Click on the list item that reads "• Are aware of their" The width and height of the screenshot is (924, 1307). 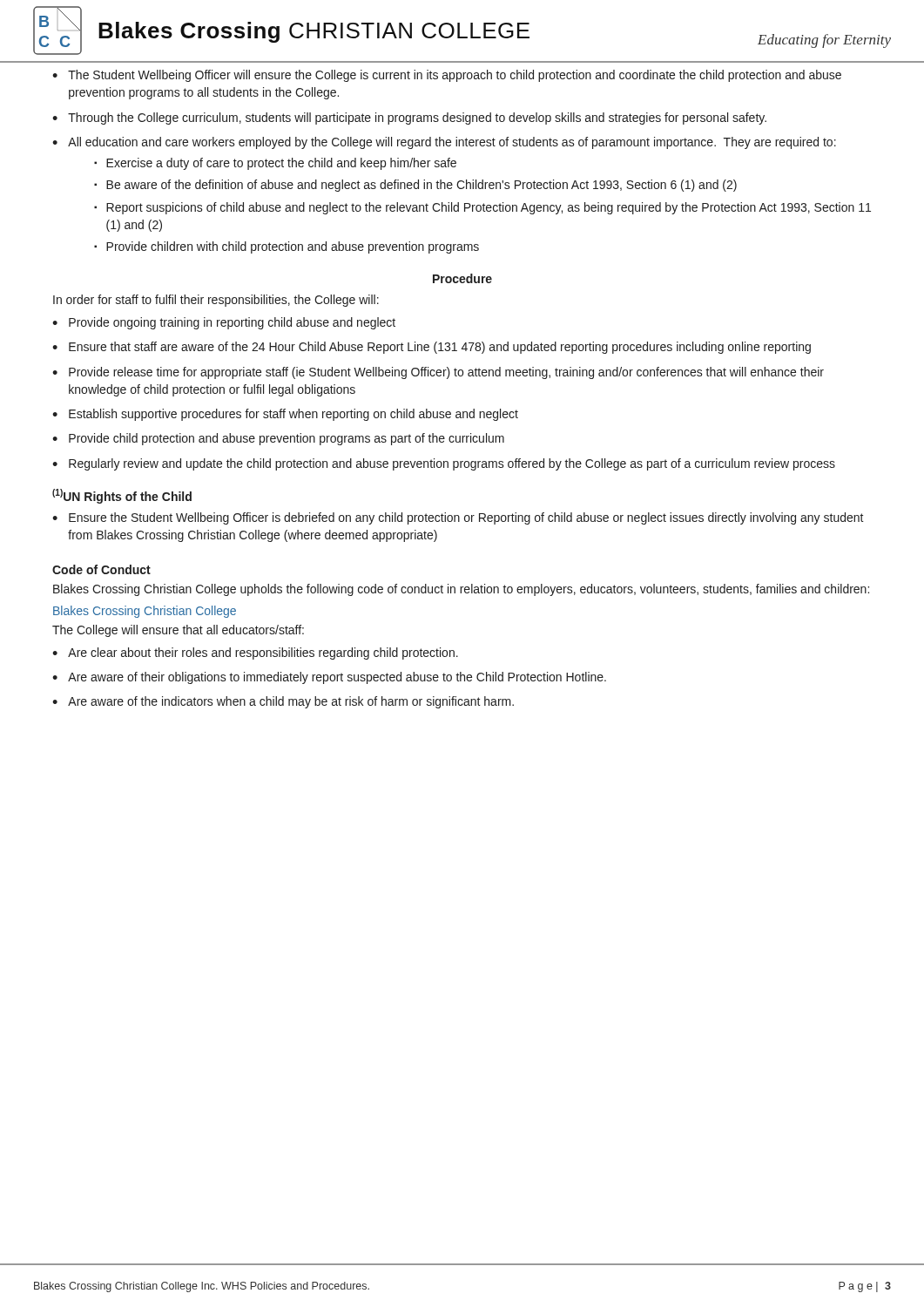pos(330,677)
